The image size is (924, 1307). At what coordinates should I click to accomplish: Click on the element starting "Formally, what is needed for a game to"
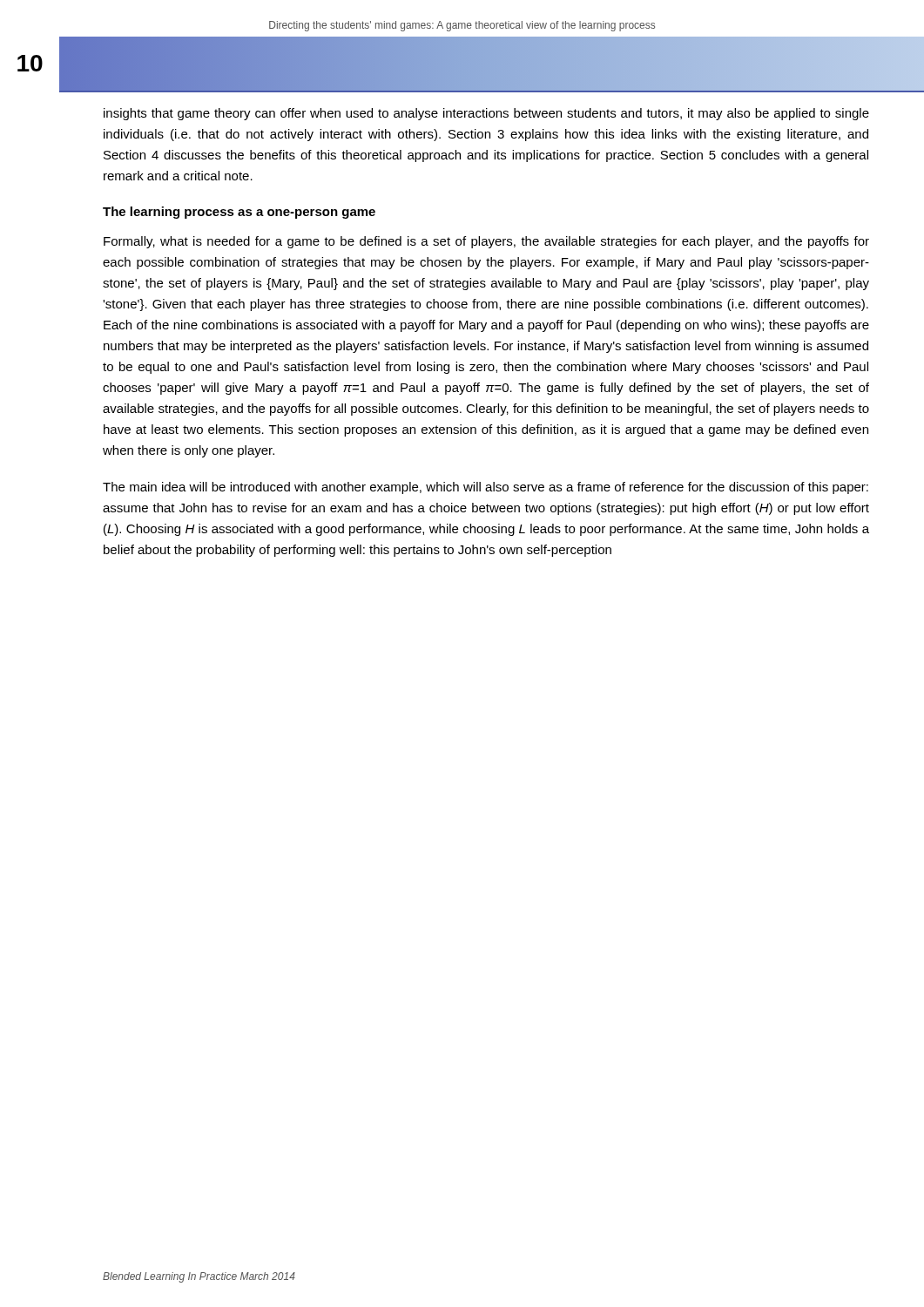pyautogui.click(x=486, y=396)
